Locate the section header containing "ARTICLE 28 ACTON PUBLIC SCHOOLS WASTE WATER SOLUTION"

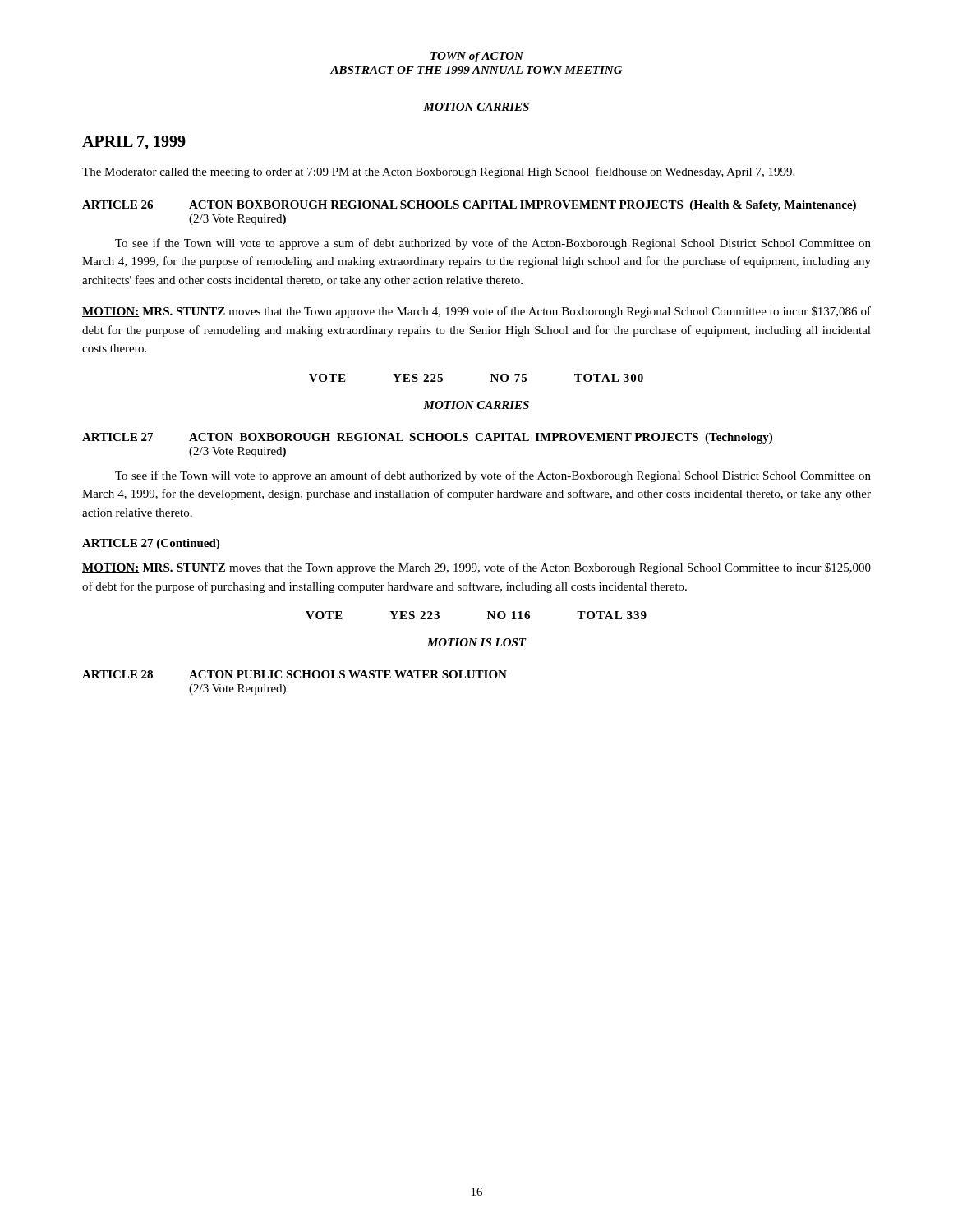[x=294, y=682]
